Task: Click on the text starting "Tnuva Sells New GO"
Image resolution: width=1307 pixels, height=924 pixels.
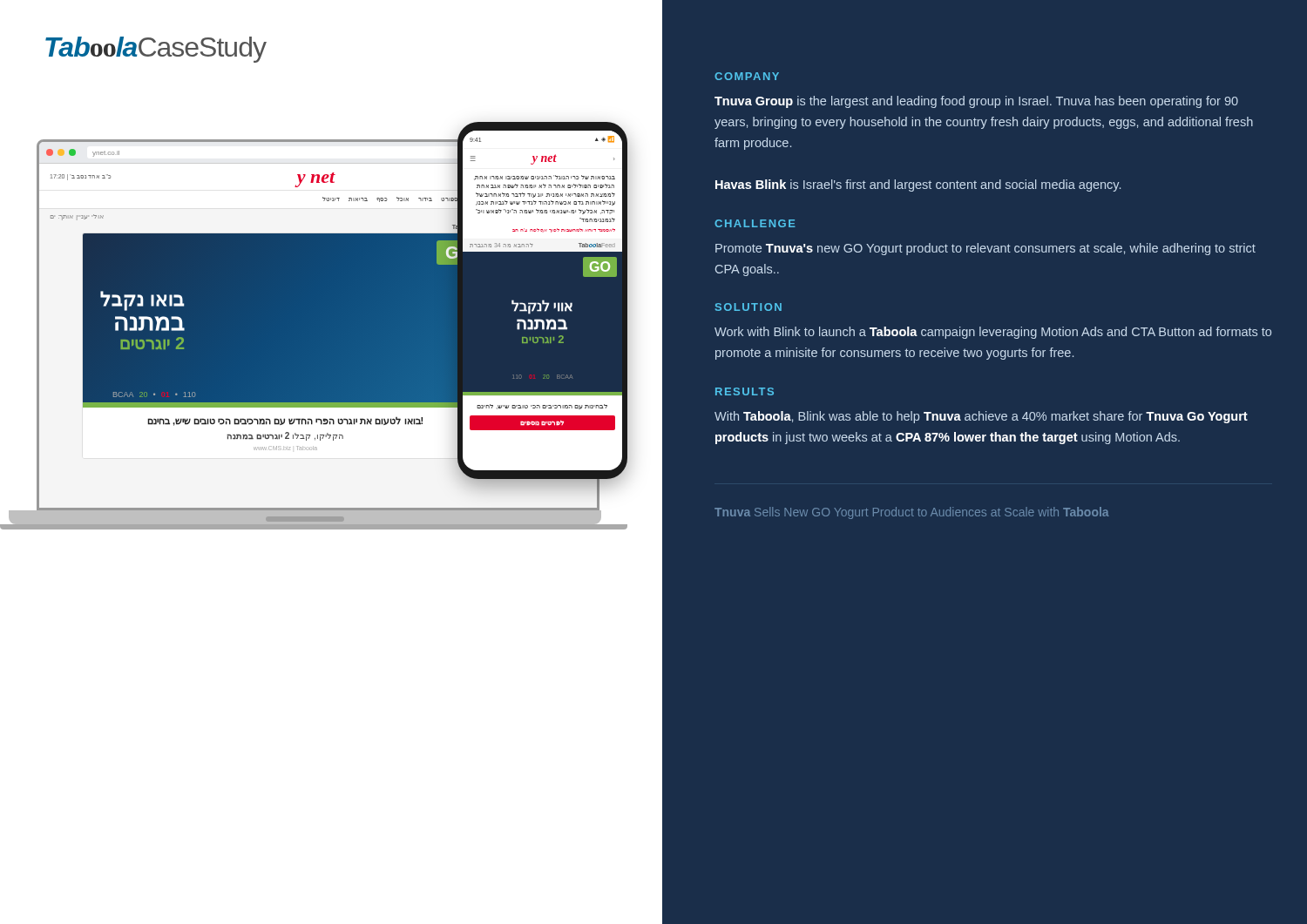Action: point(912,512)
